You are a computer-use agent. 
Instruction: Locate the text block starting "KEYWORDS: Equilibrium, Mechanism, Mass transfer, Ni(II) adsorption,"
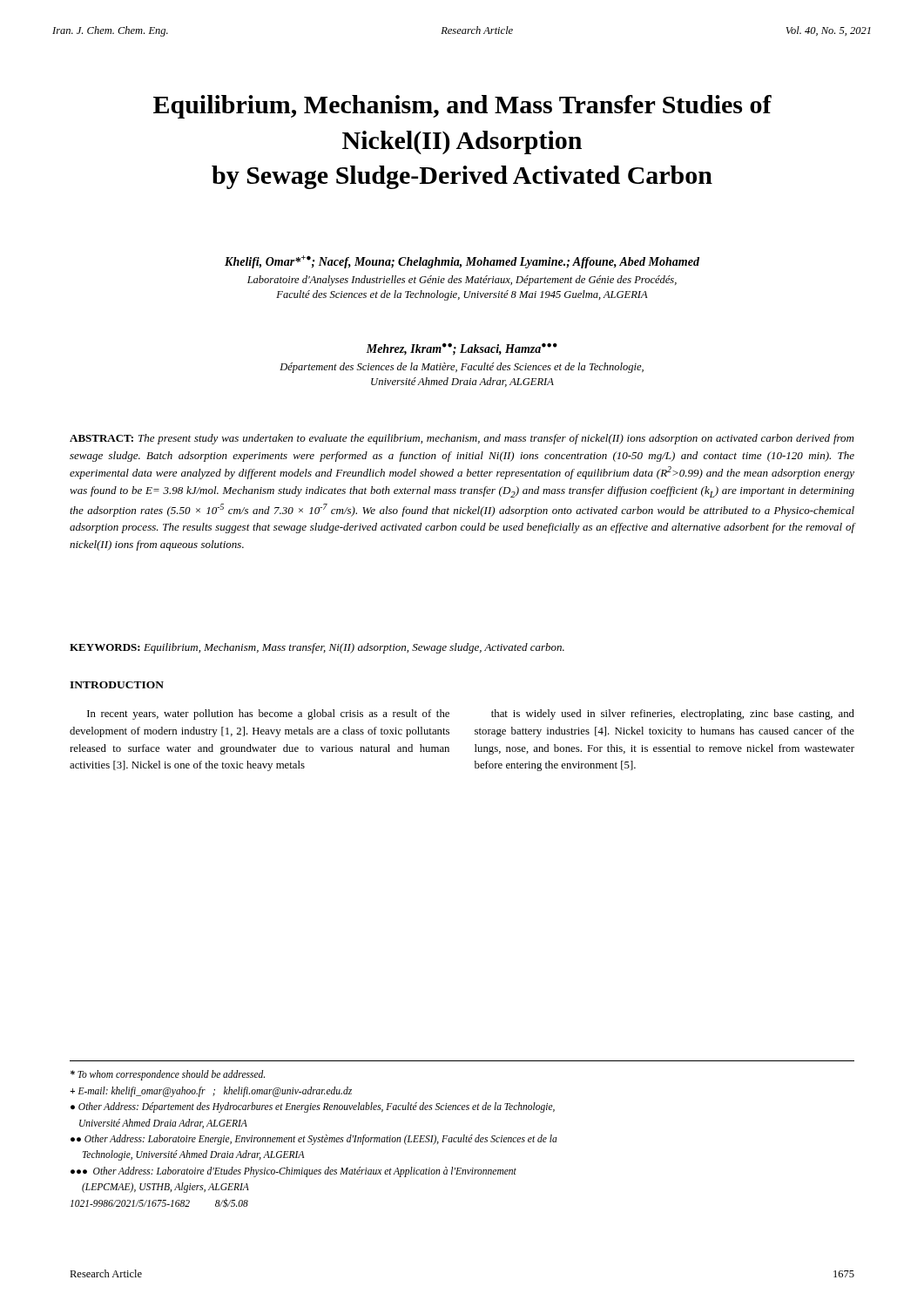click(462, 647)
